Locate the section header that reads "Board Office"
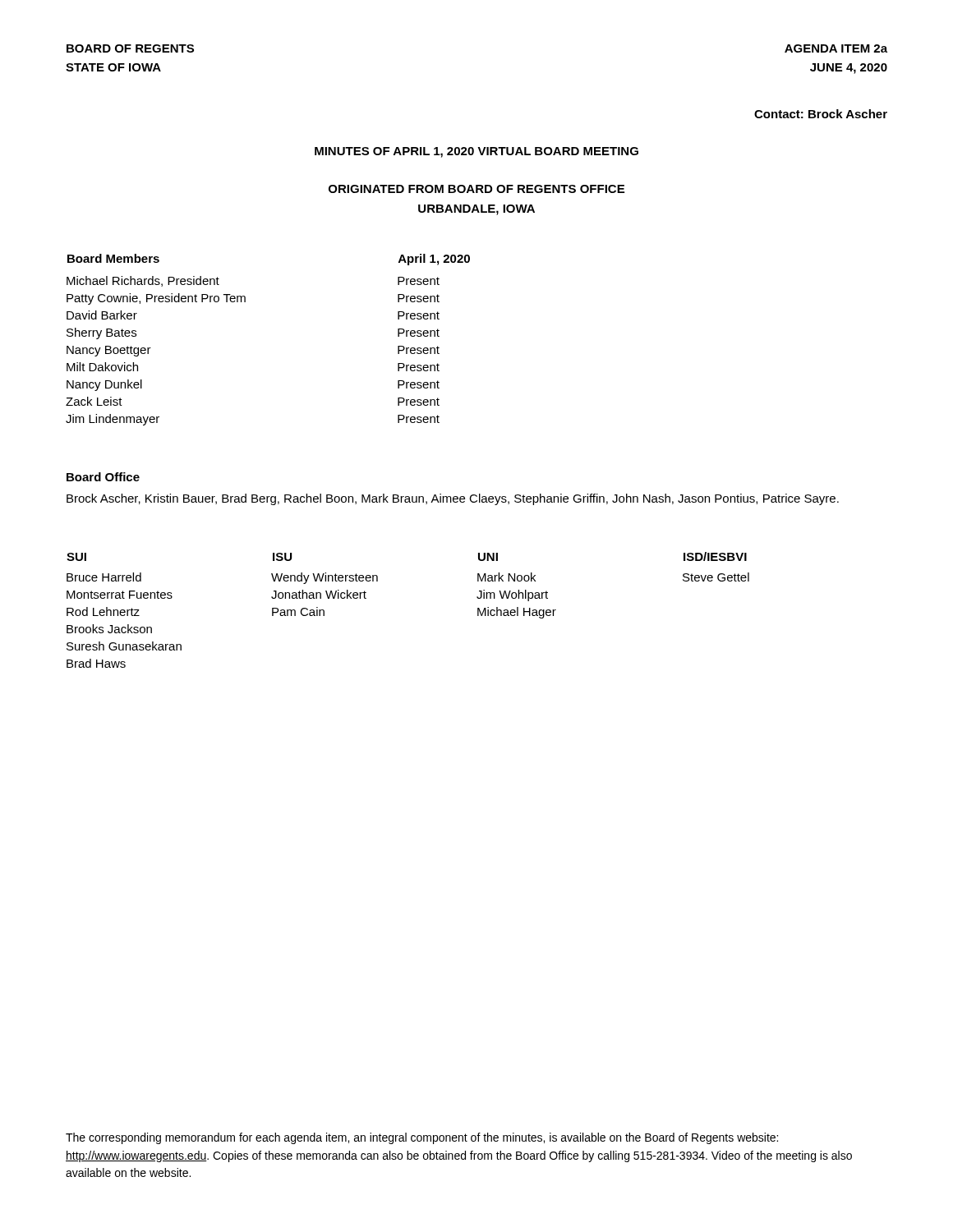Viewport: 953px width, 1232px height. click(x=103, y=477)
